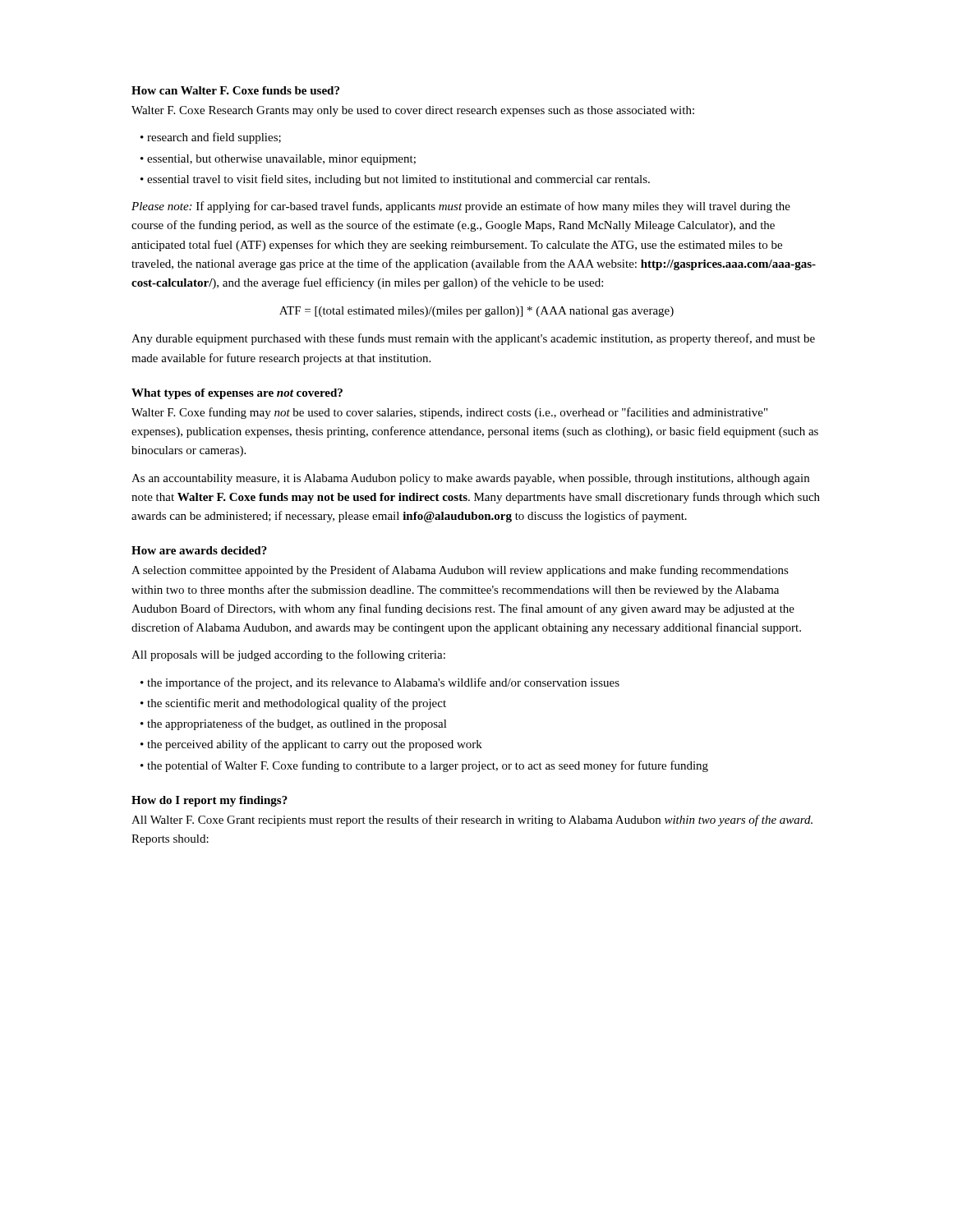The image size is (953, 1232).
Task: Point to the section header beginning "How can Walter F."
Action: click(236, 90)
